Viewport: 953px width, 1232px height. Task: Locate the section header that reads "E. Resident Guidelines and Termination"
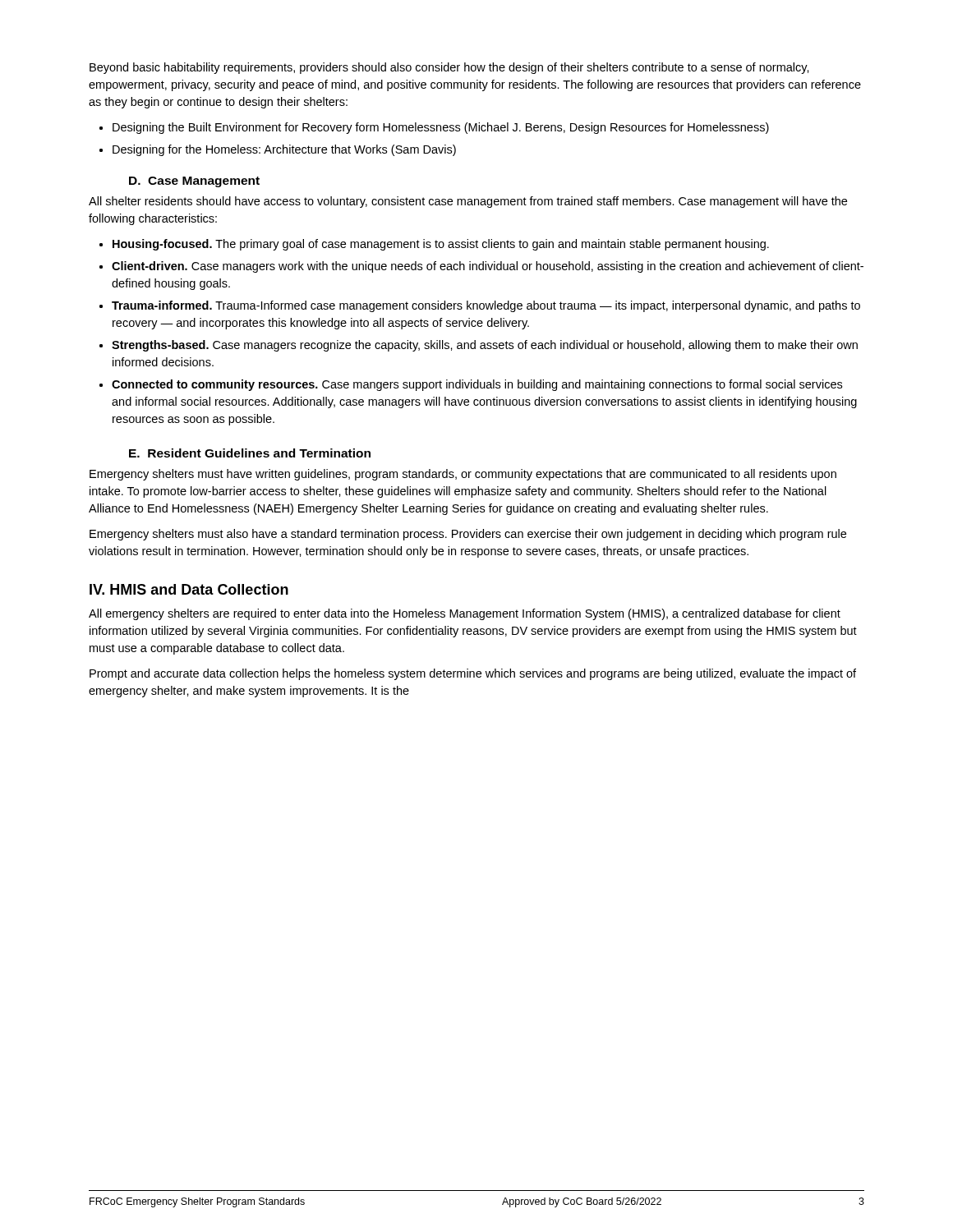tap(250, 453)
